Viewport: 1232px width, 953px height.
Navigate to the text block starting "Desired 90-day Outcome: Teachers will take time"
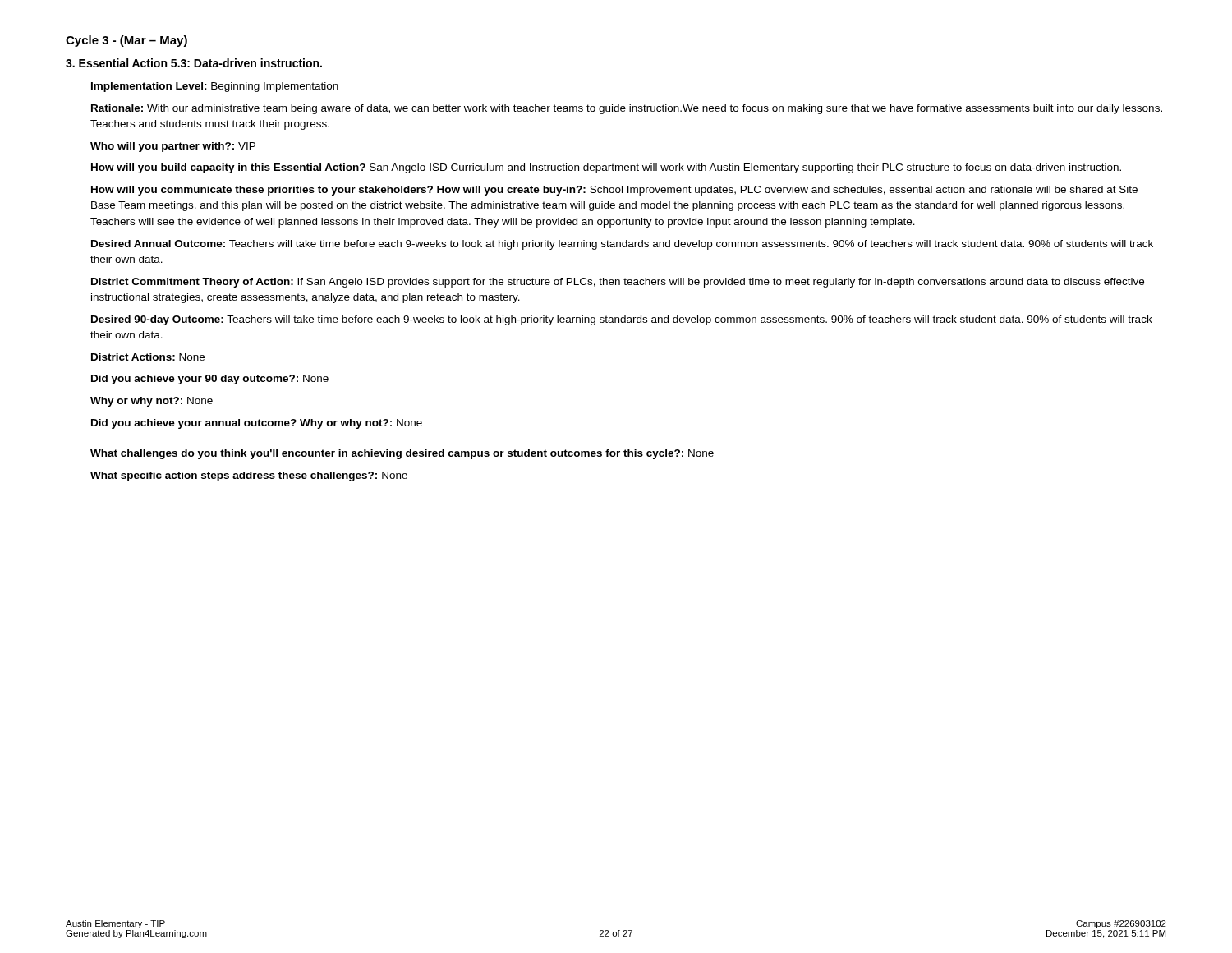tap(621, 327)
